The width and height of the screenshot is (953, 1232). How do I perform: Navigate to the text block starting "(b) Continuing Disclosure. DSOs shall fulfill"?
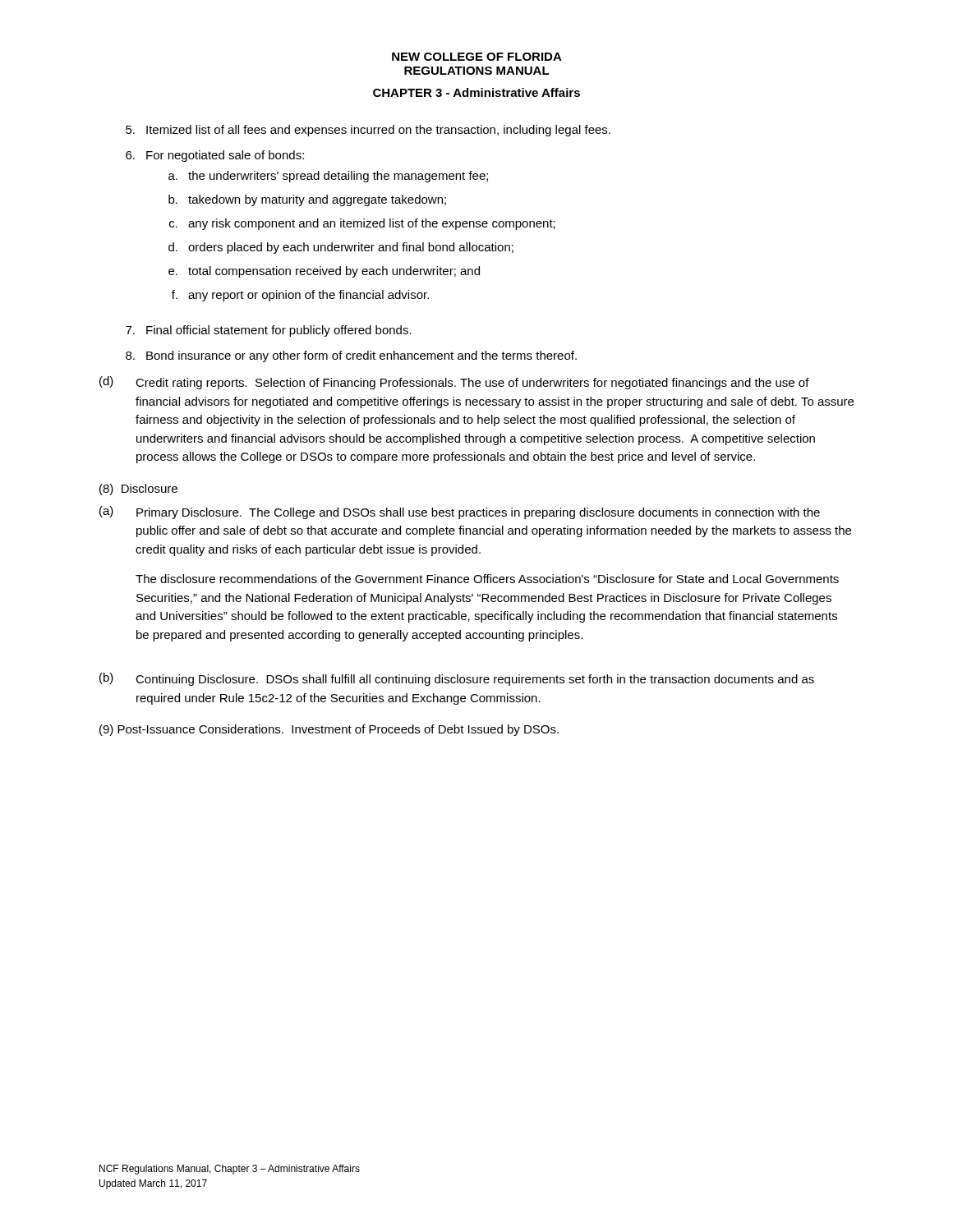tap(476, 689)
